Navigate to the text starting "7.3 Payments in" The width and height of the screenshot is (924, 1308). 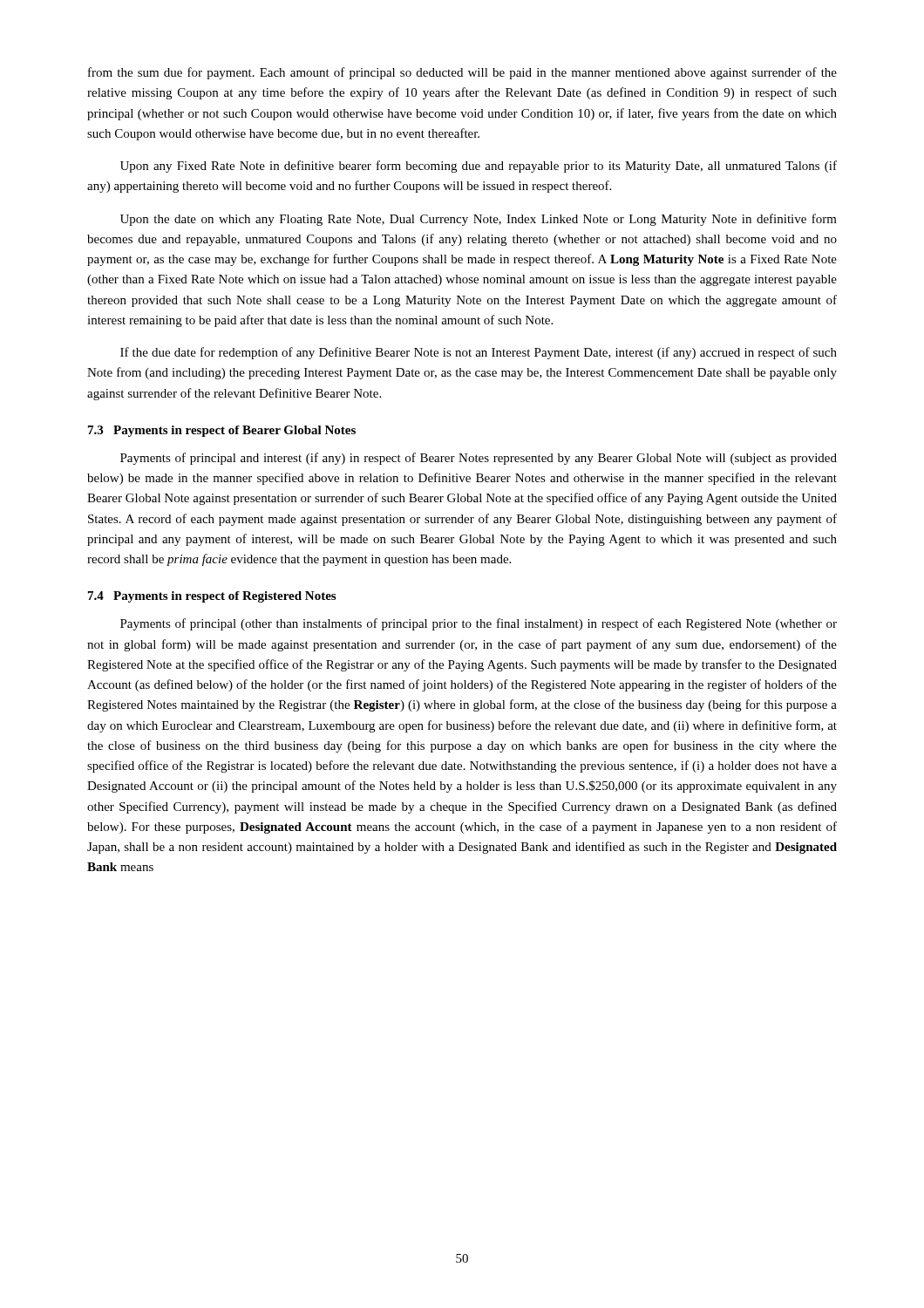click(x=222, y=430)
